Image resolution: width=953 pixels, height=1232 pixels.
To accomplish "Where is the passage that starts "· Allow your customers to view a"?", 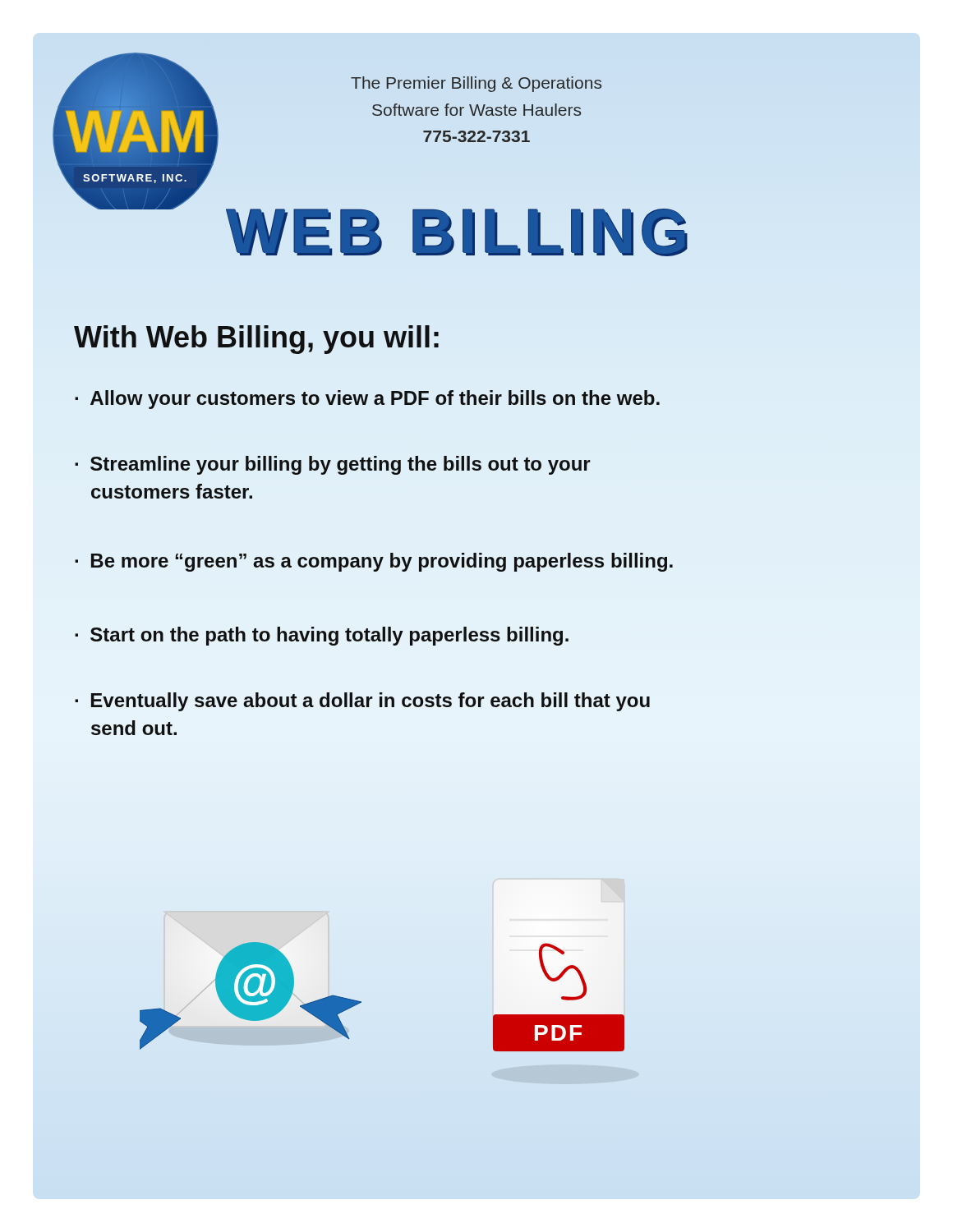I will tap(367, 398).
